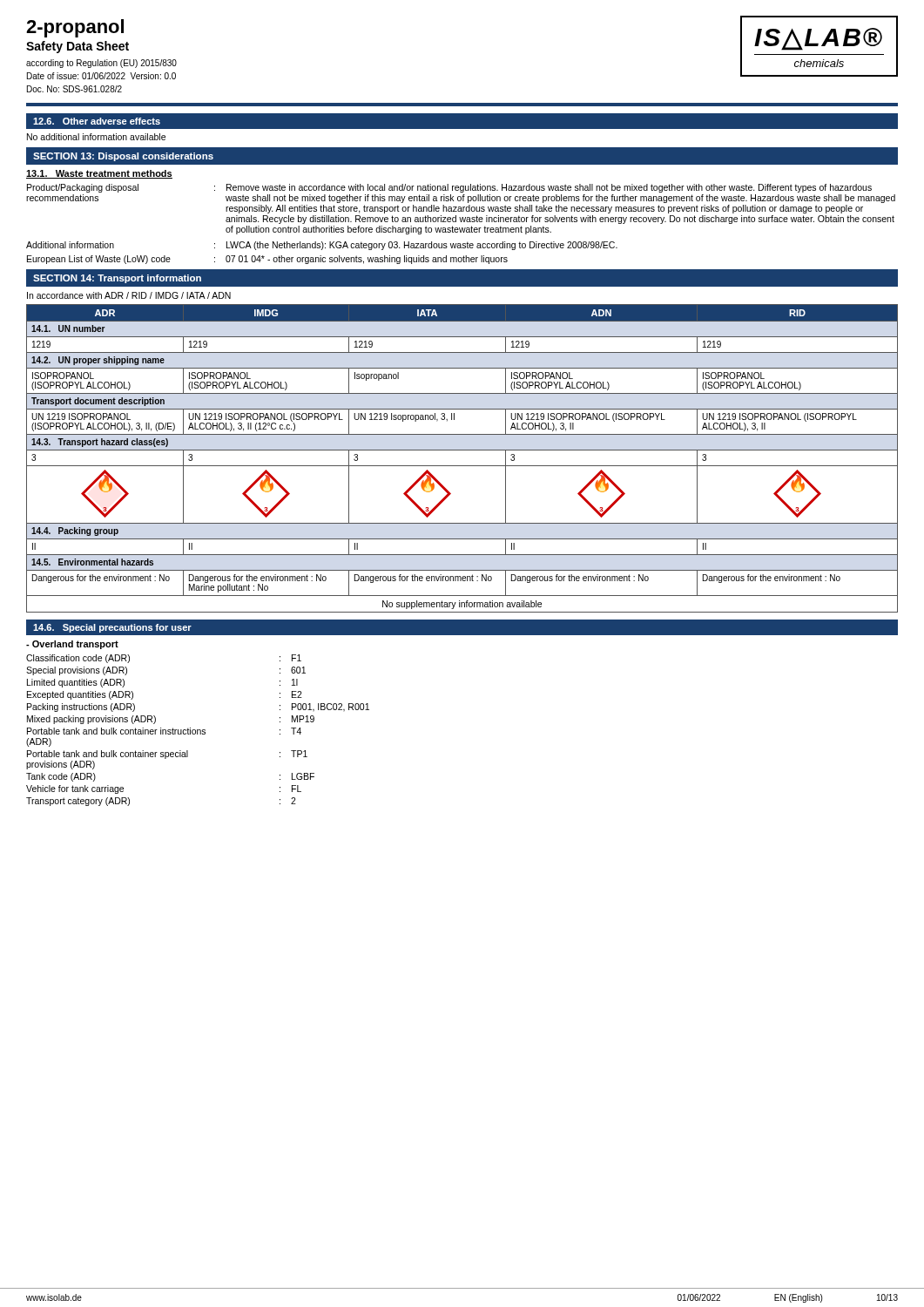Viewport: 924px width, 1307px height.
Task: Point to the text block starting "12.6. Other adverse"
Action: coord(97,121)
